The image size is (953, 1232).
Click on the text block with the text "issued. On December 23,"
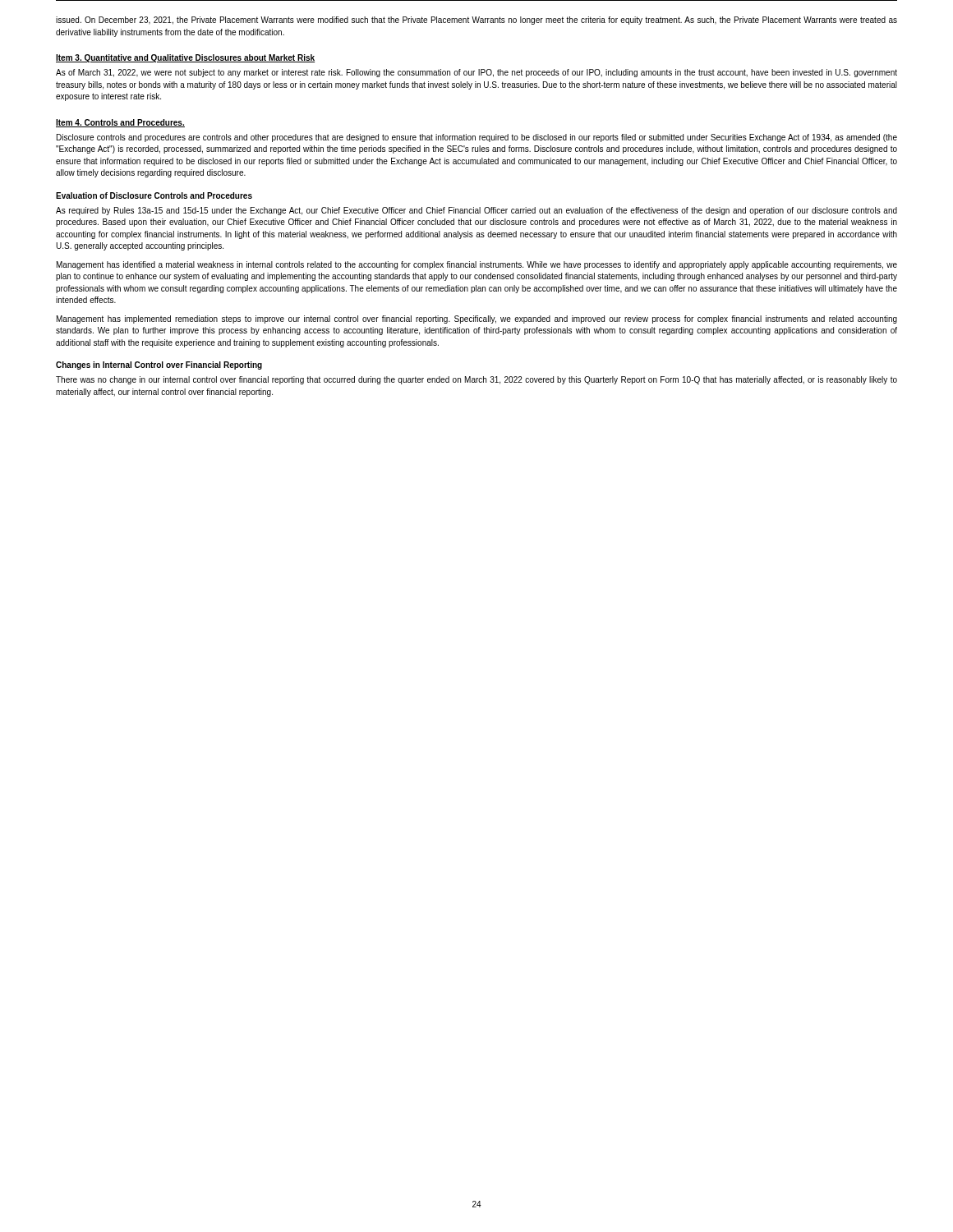click(x=476, y=27)
